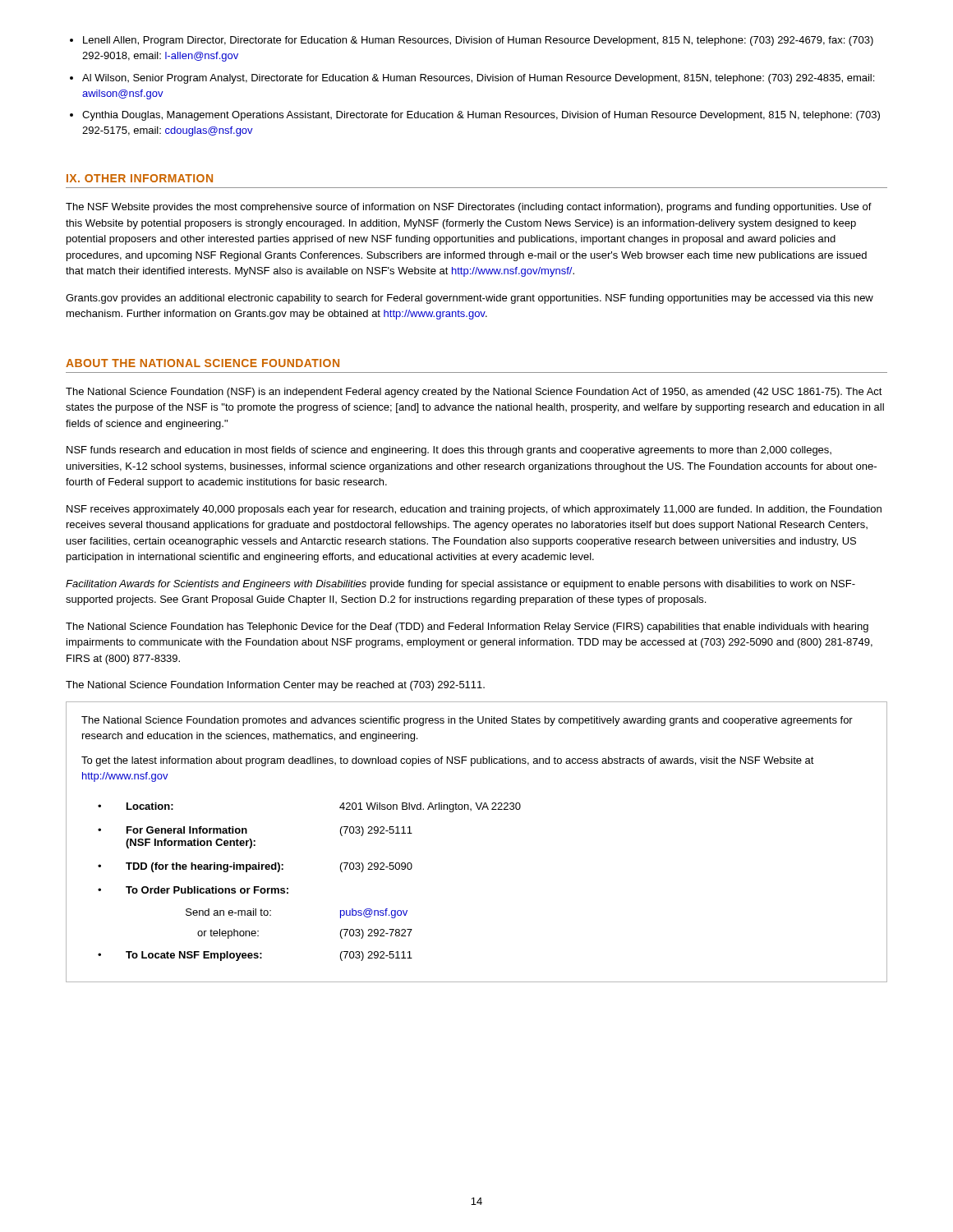Click the passage that begins "The National Science Foundation has Telephonic Device for"
The width and height of the screenshot is (953, 1232).
coord(476,642)
